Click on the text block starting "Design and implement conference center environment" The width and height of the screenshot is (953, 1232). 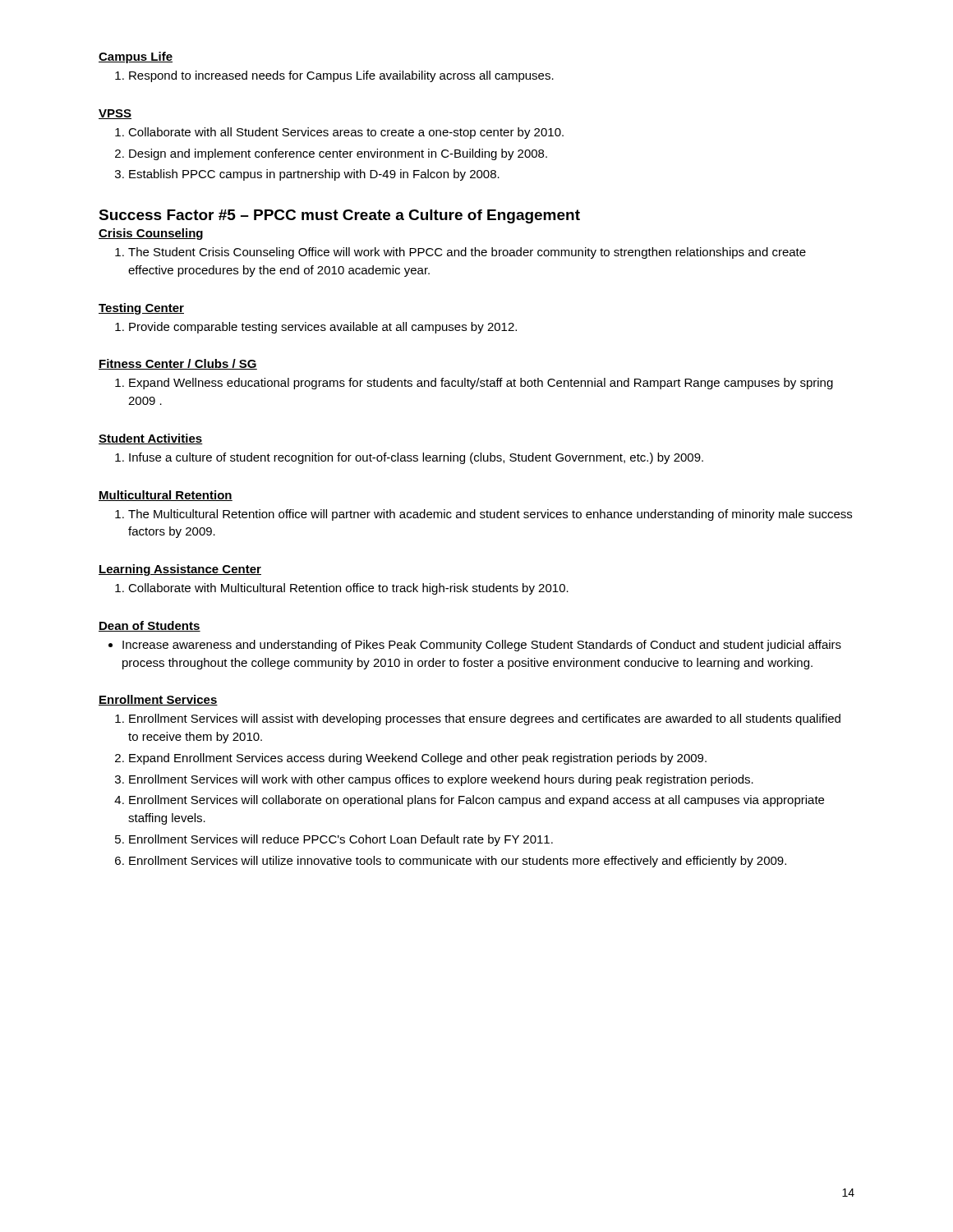pyautogui.click(x=491, y=153)
